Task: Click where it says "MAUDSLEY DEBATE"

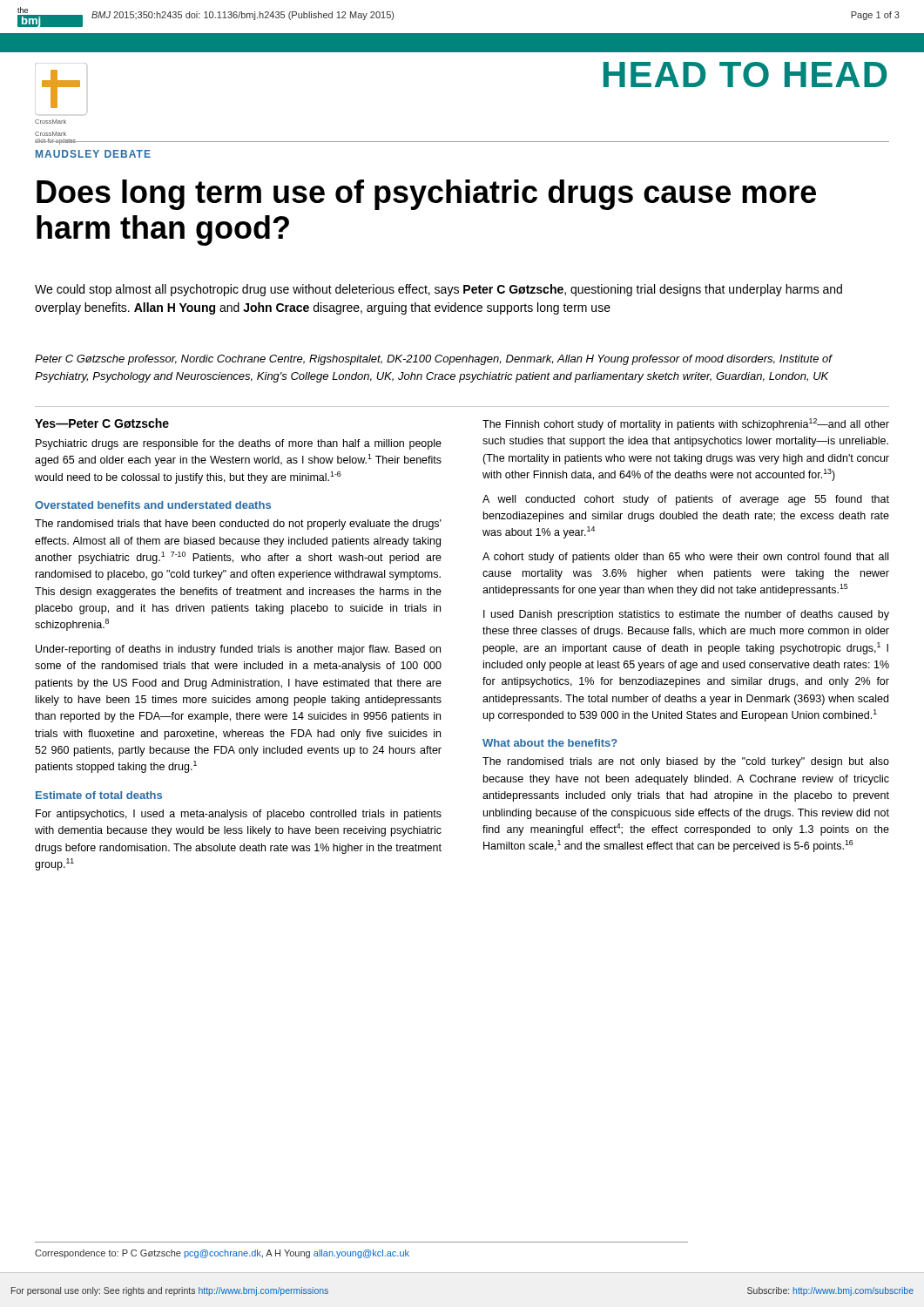Action: click(x=93, y=154)
